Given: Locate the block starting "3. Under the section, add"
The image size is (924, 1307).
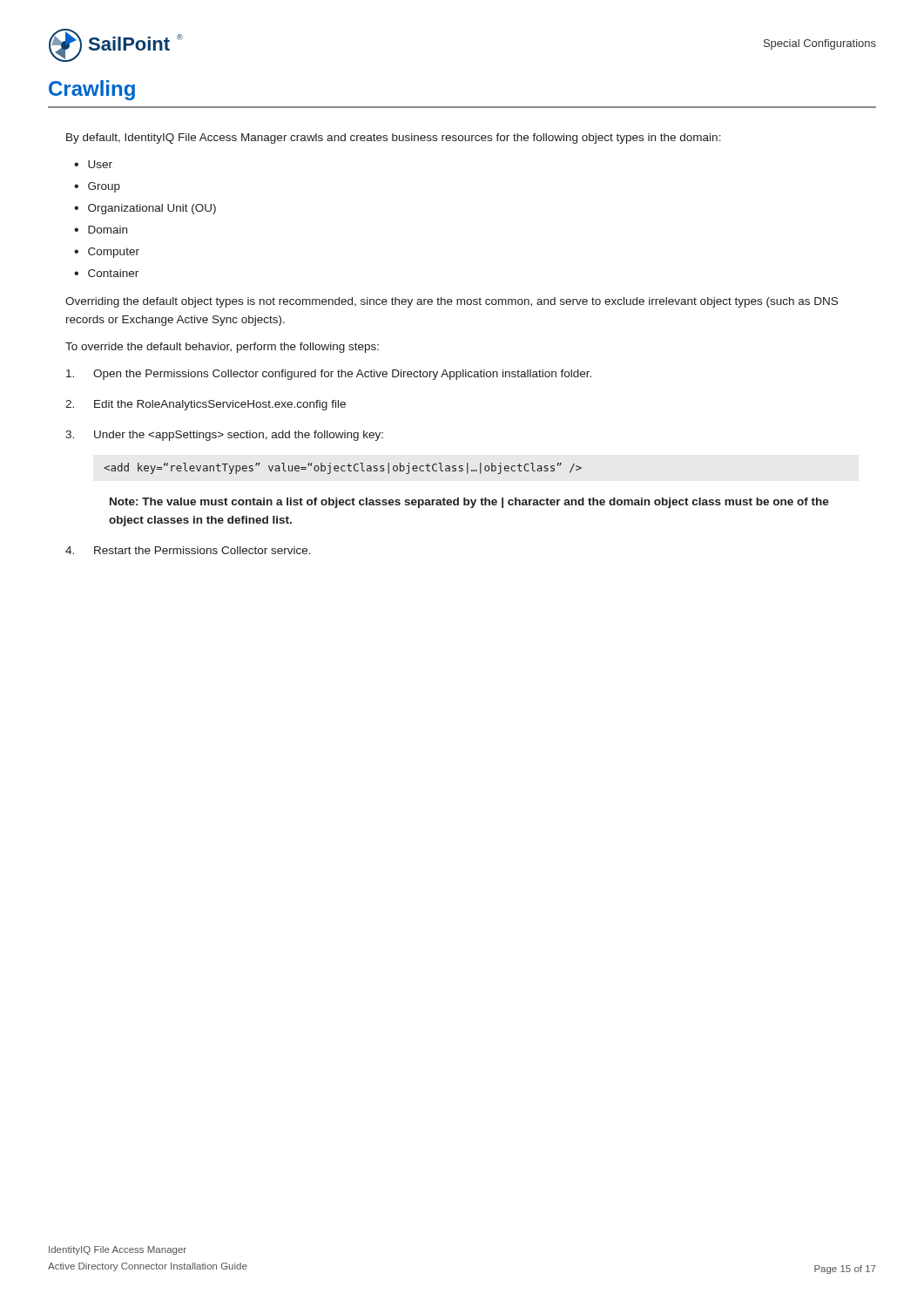Looking at the screenshot, I should pyautogui.click(x=224, y=436).
